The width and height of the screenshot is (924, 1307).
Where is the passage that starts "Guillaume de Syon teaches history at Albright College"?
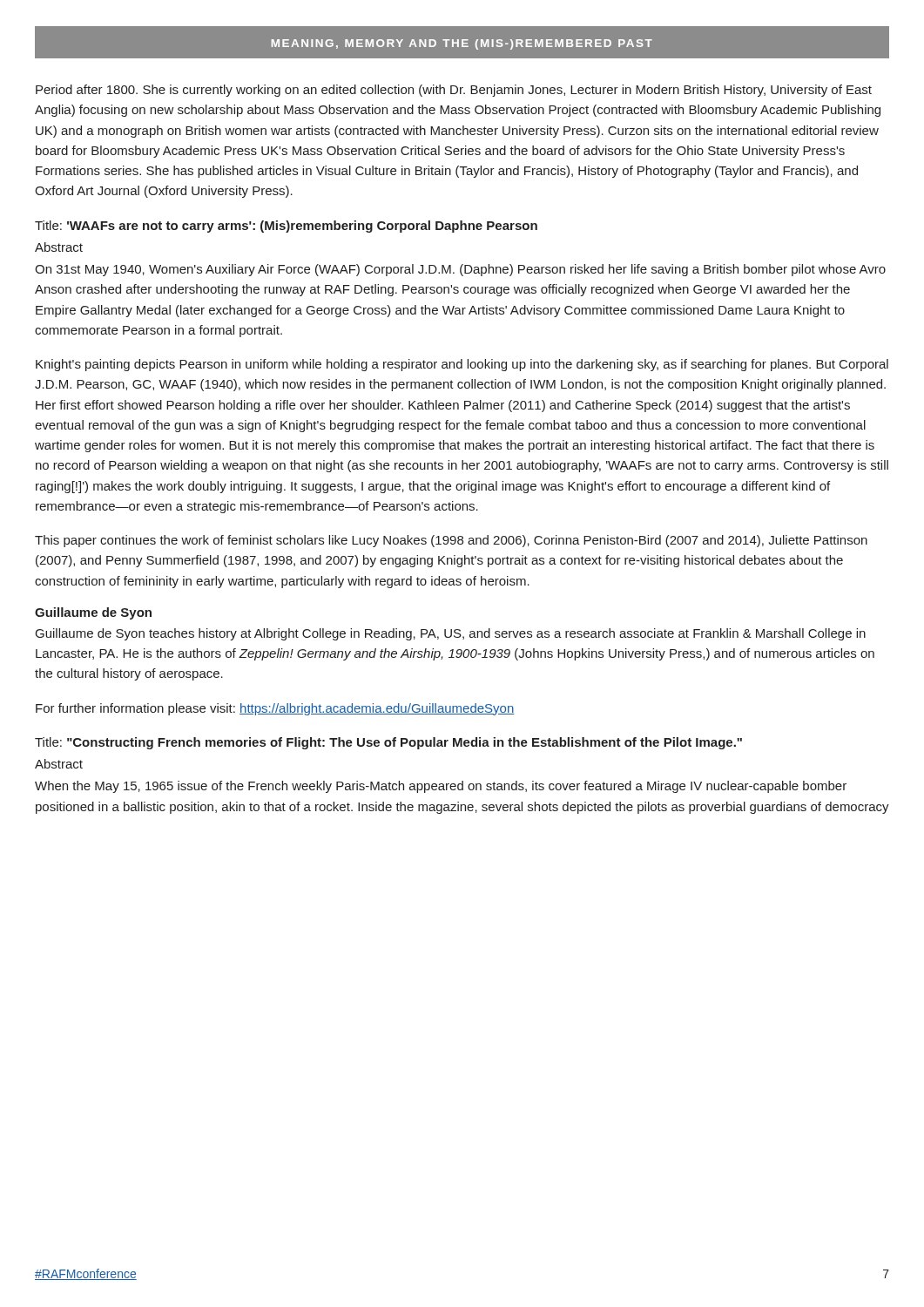455,653
